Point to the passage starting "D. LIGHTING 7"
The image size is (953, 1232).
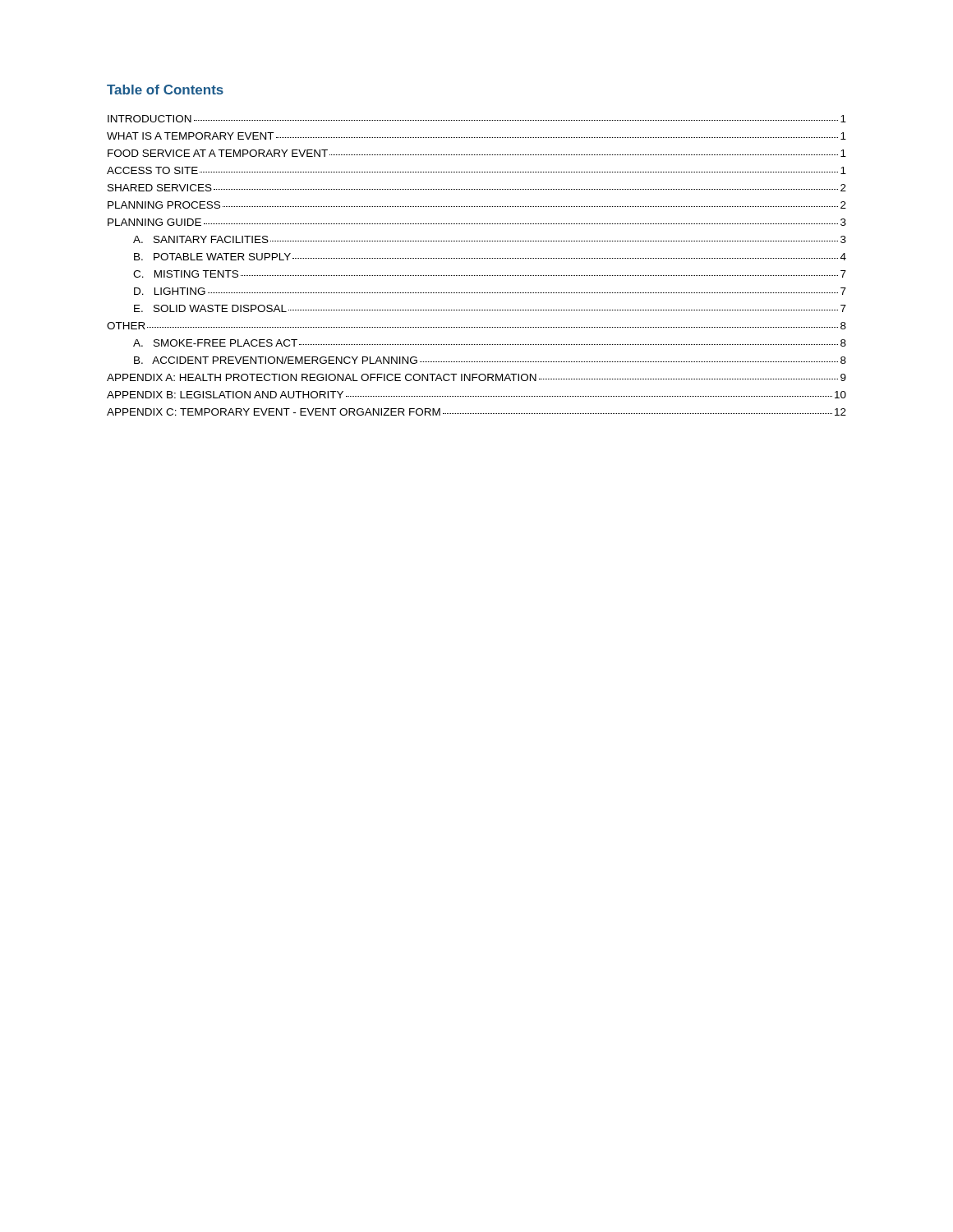click(476, 291)
